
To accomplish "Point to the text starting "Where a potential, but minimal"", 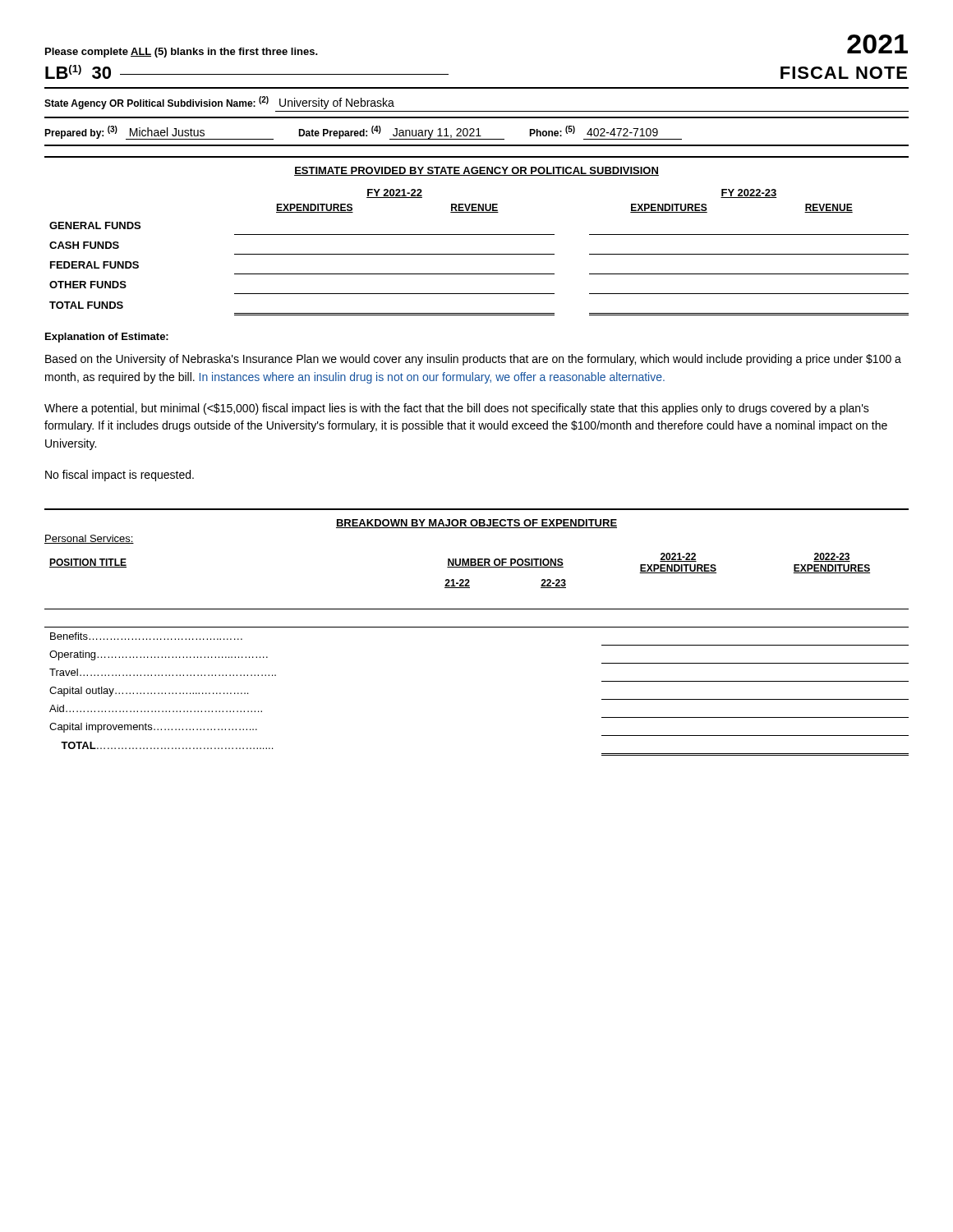I will pos(466,426).
